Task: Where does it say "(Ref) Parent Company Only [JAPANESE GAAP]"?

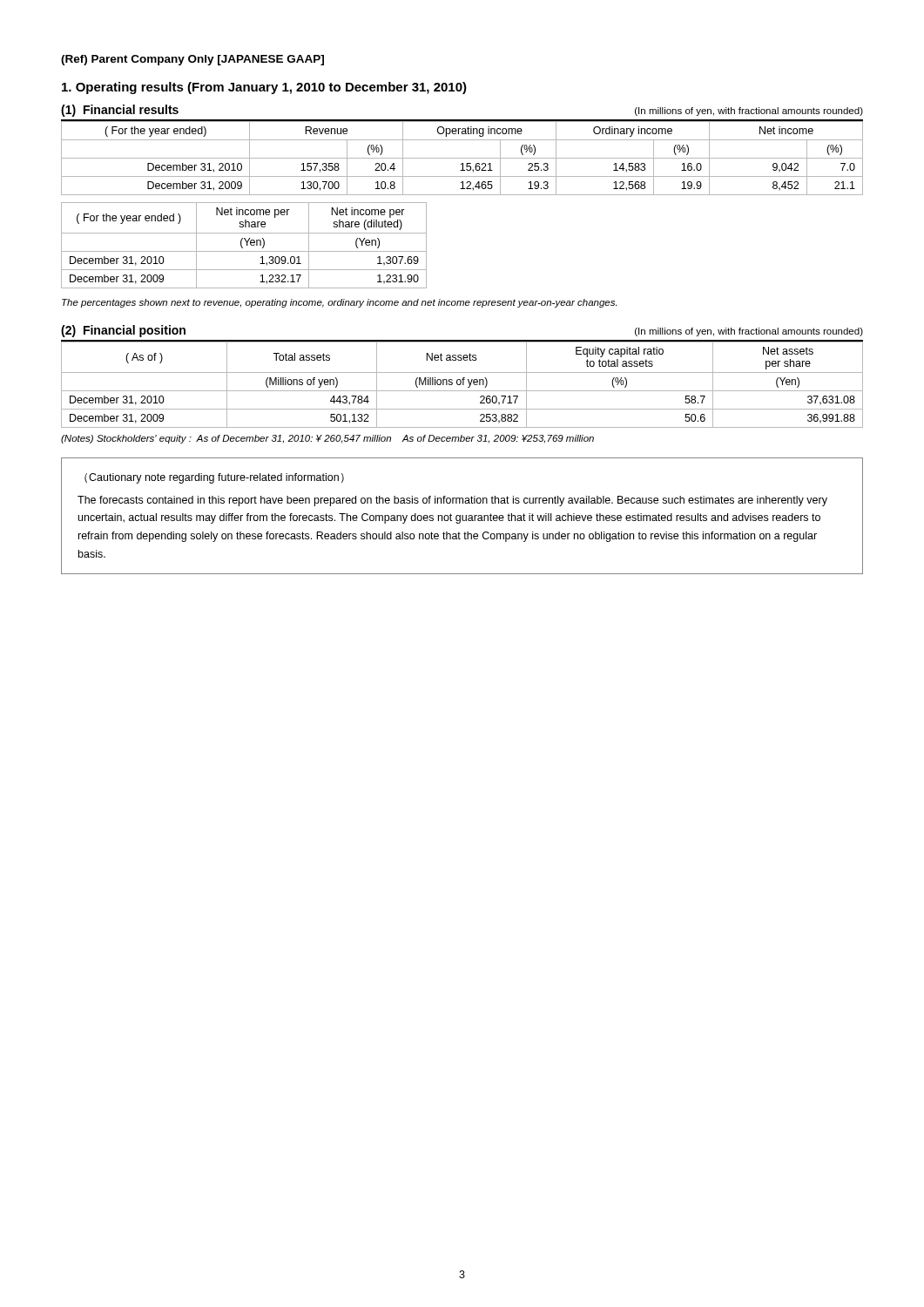Action: pyautogui.click(x=193, y=59)
